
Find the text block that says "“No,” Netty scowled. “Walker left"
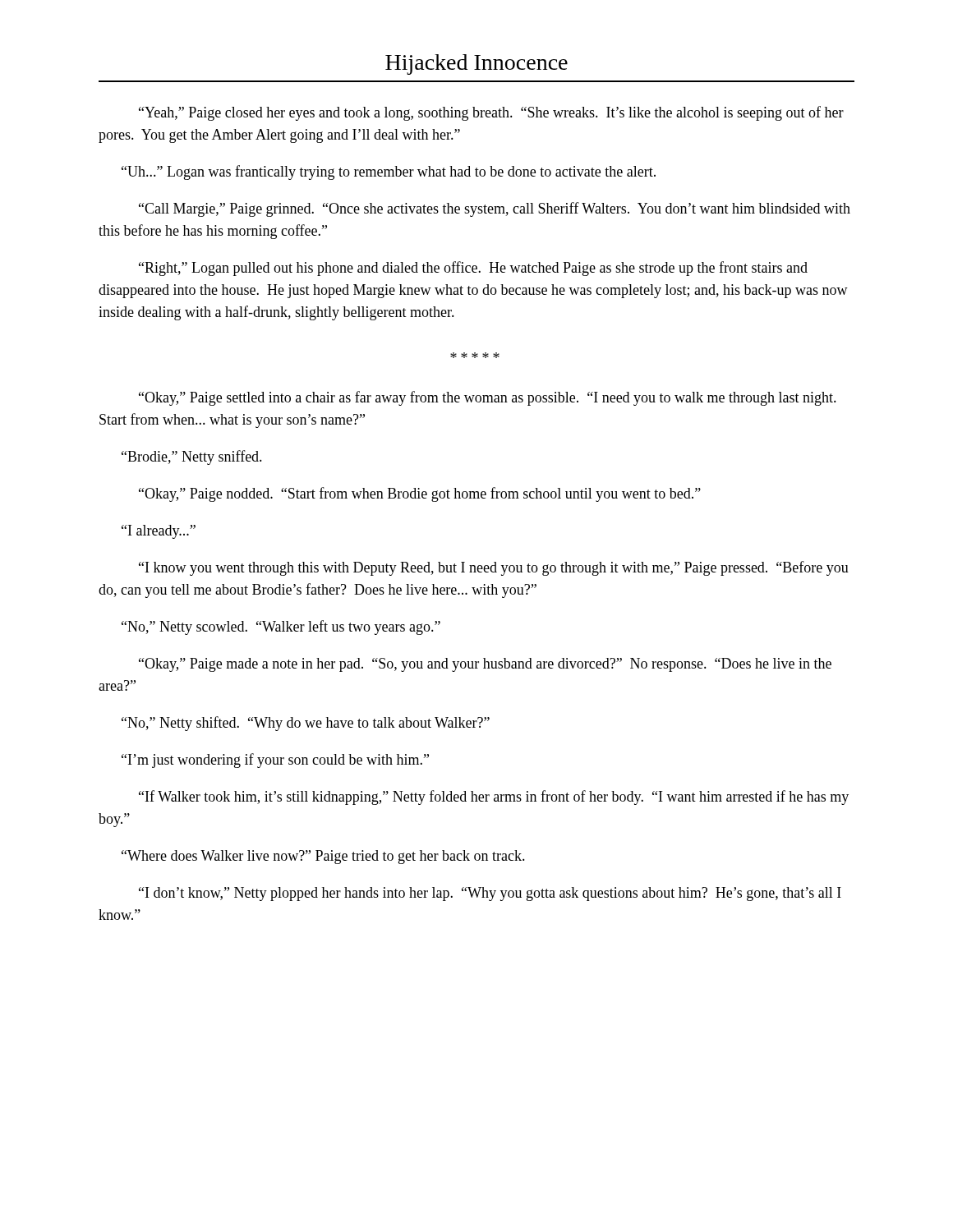270,627
